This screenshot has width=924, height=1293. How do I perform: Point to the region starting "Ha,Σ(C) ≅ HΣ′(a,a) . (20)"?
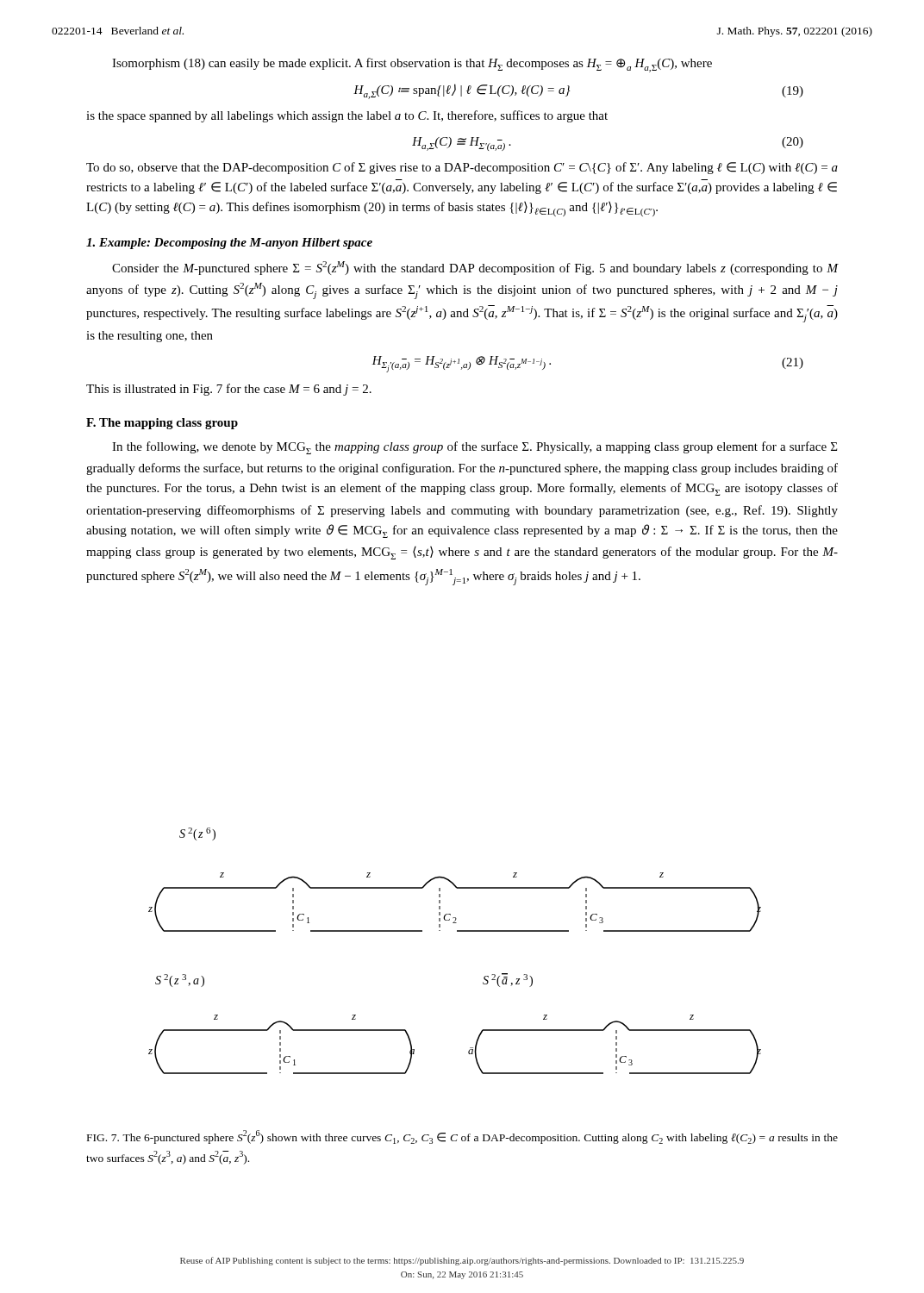(x=462, y=144)
